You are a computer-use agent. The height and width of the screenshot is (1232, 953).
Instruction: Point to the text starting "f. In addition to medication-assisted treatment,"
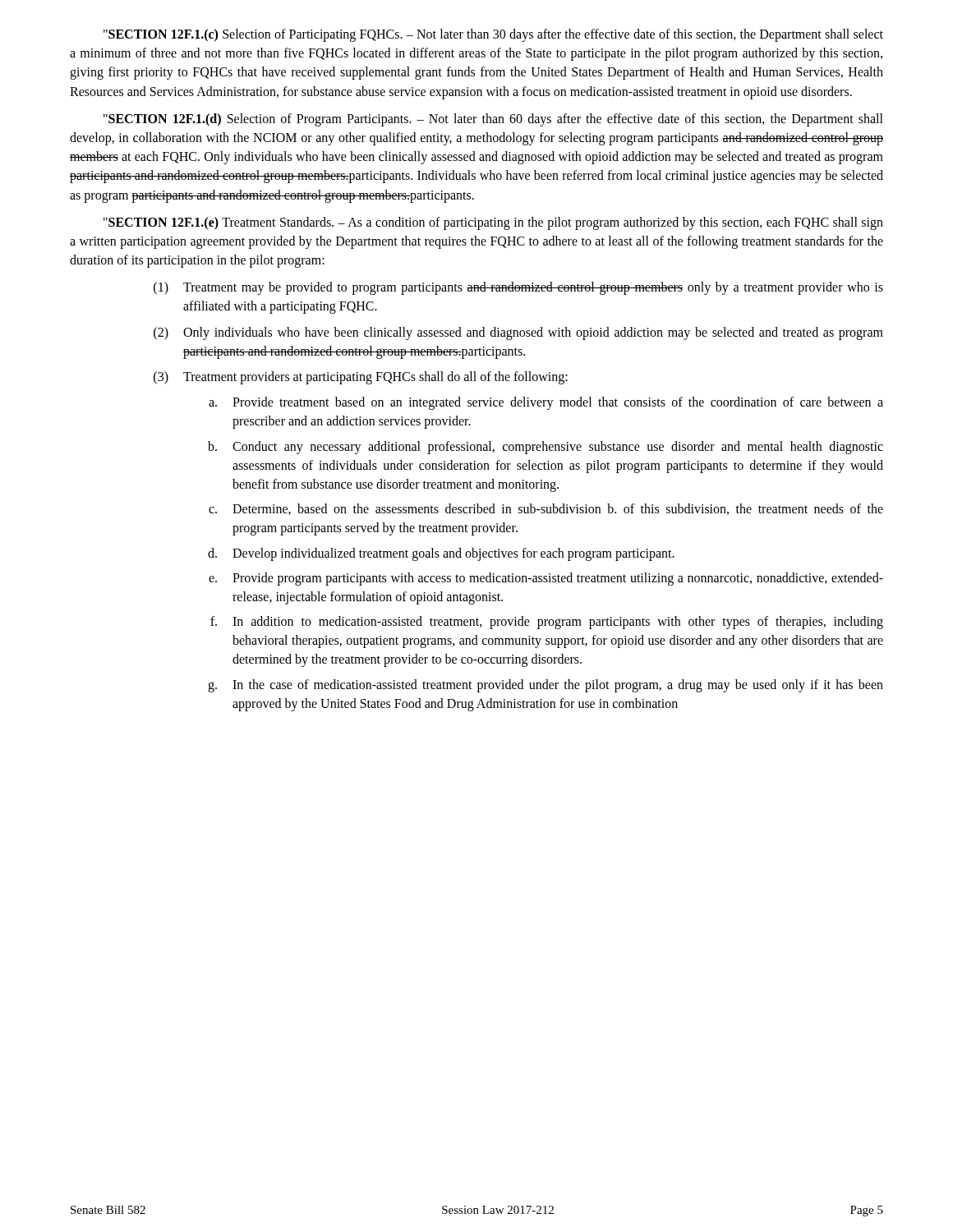[x=534, y=641]
